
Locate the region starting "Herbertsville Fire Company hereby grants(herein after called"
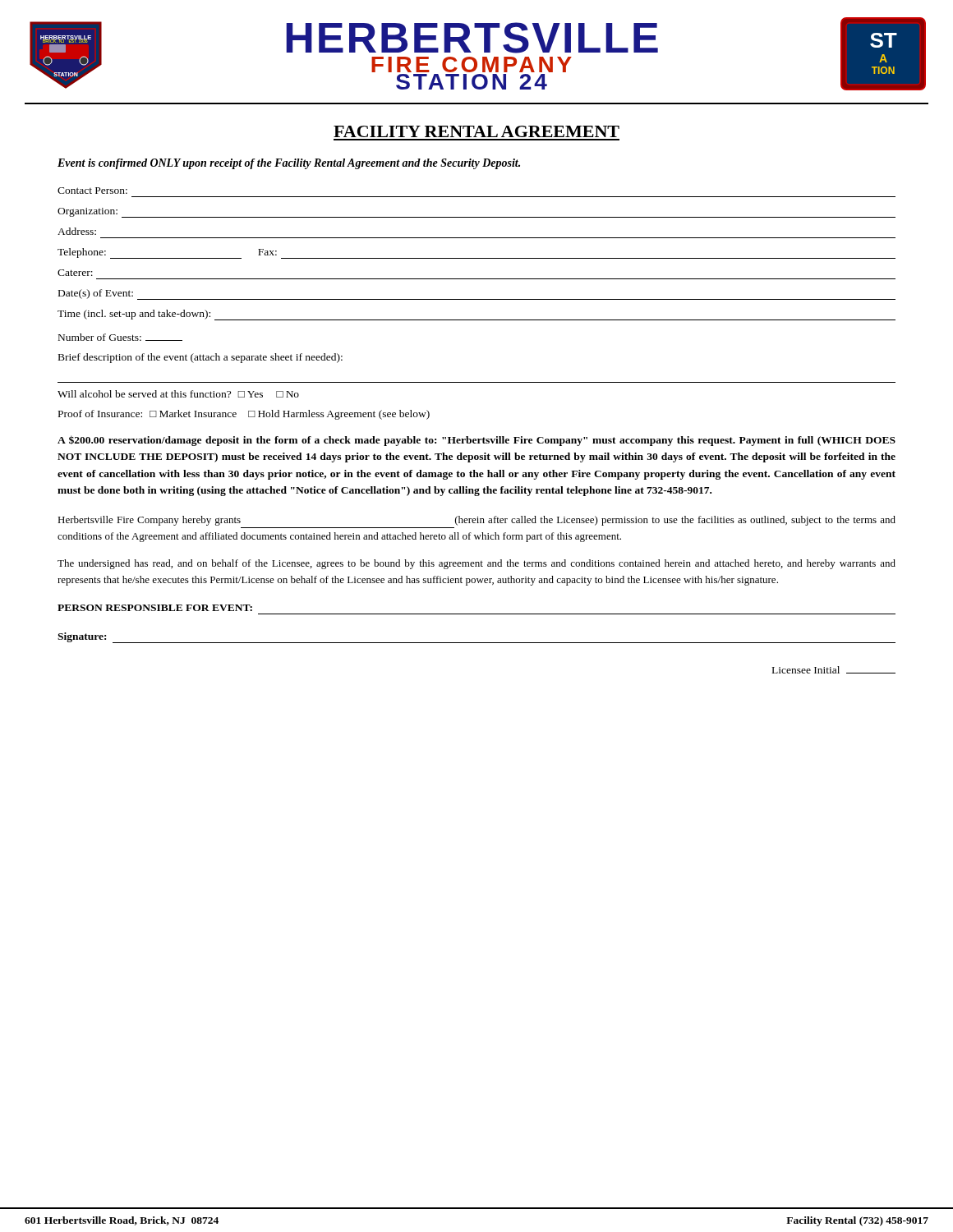click(476, 528)
